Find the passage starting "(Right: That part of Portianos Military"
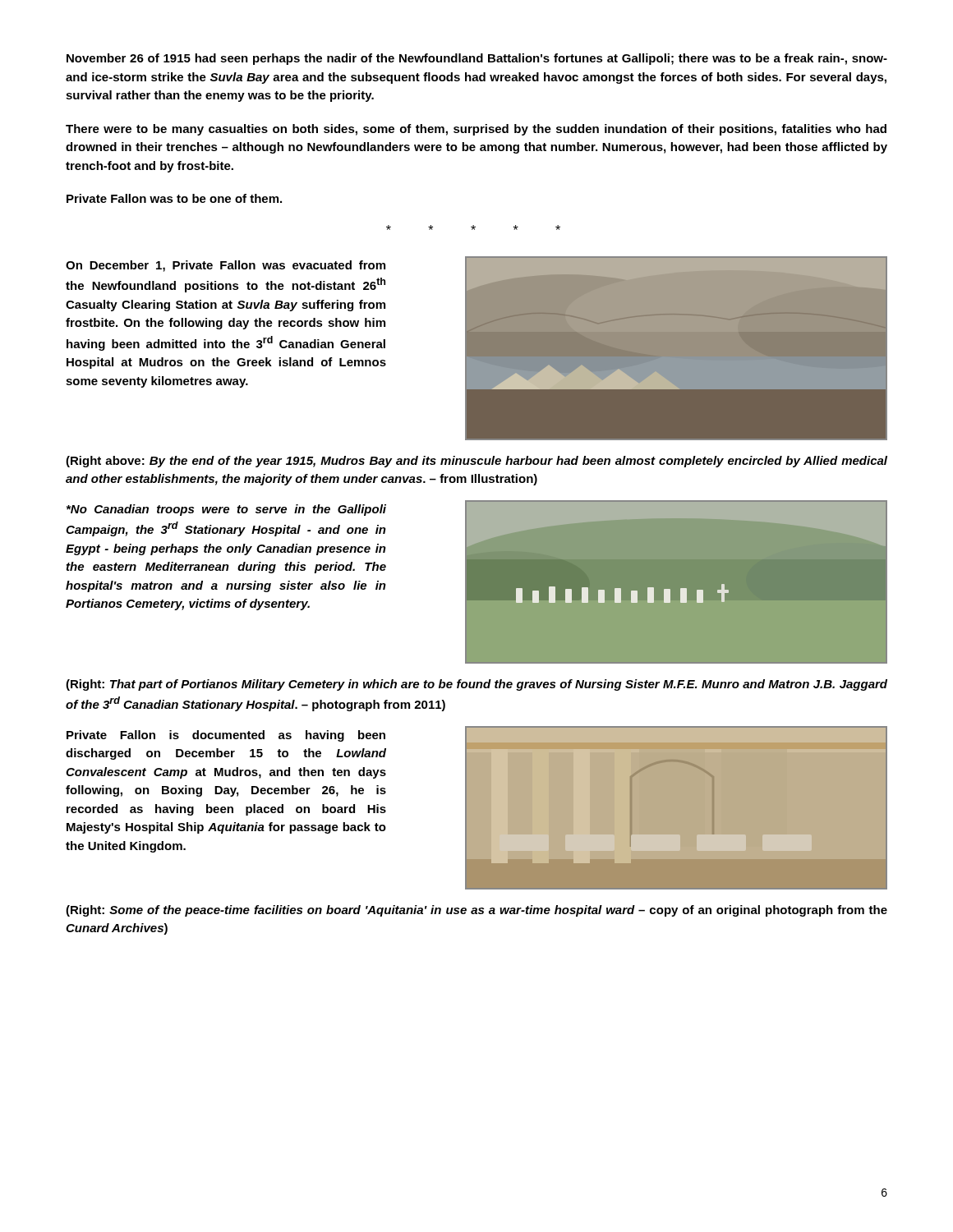Image resolution: width=953 pixels, height=1232 pixels. [476, 694]
